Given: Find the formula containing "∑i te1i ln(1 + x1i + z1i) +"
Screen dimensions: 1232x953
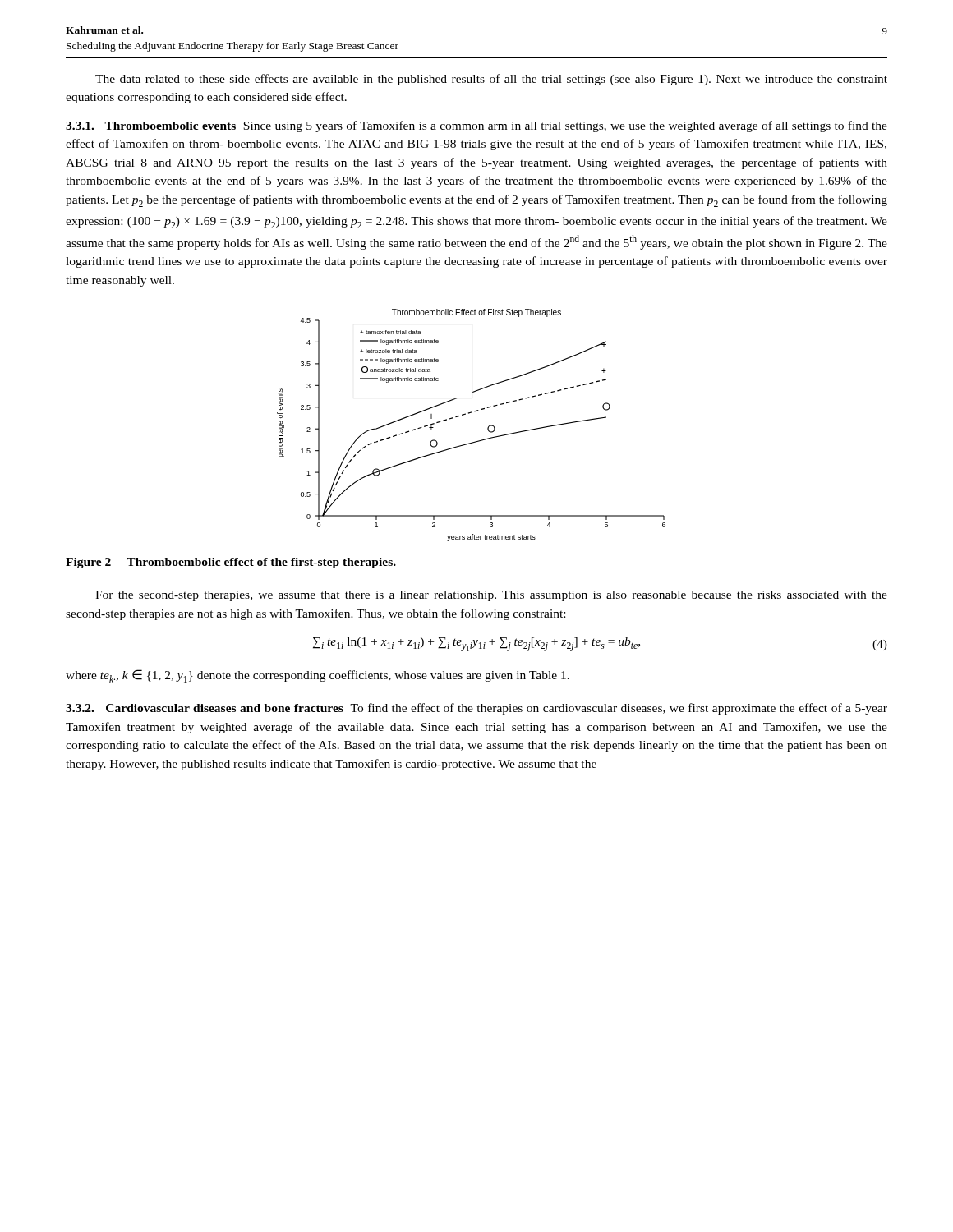Looking at the screenshot, I should point(600,644).
